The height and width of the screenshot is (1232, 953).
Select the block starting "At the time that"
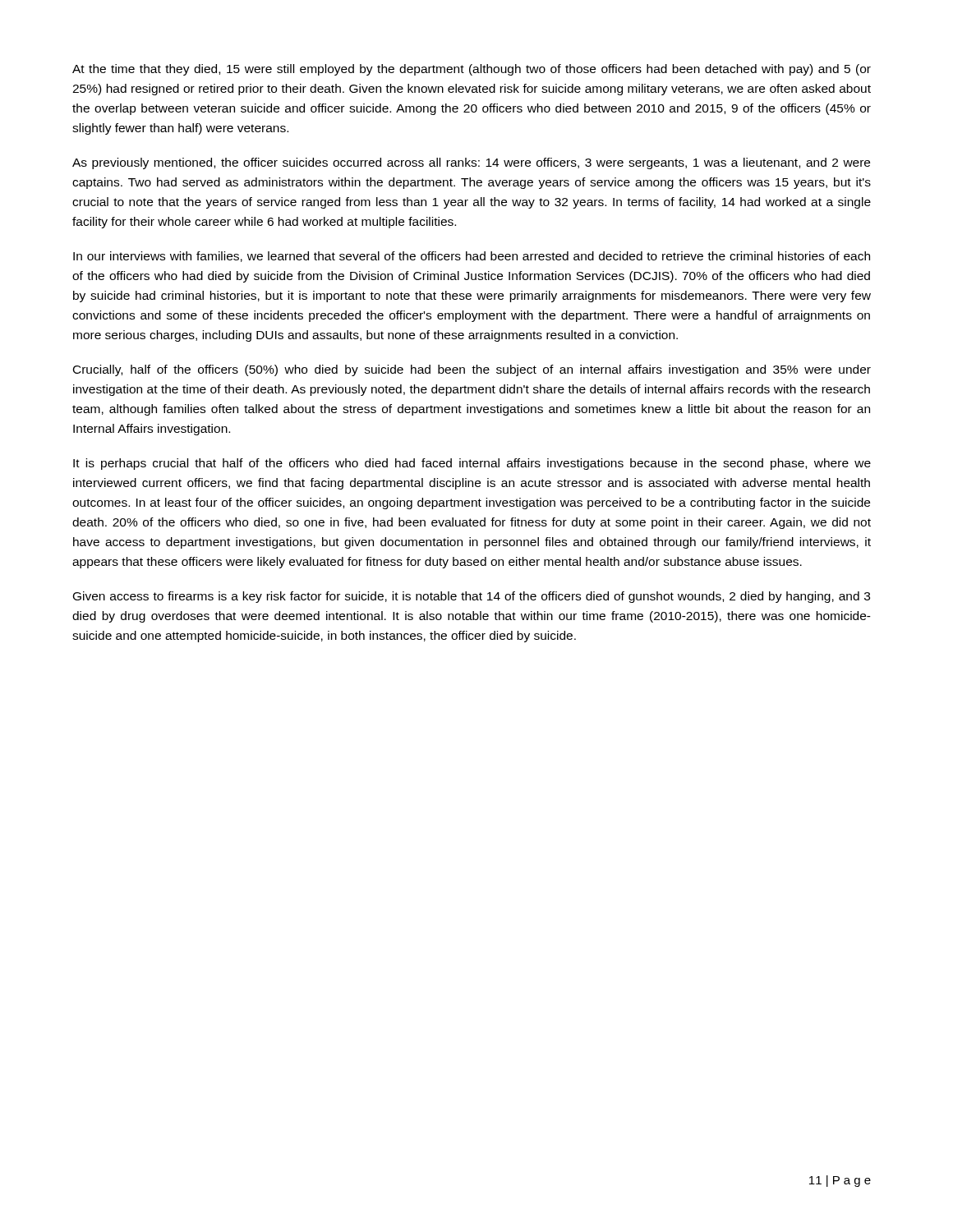pos(472,98)
